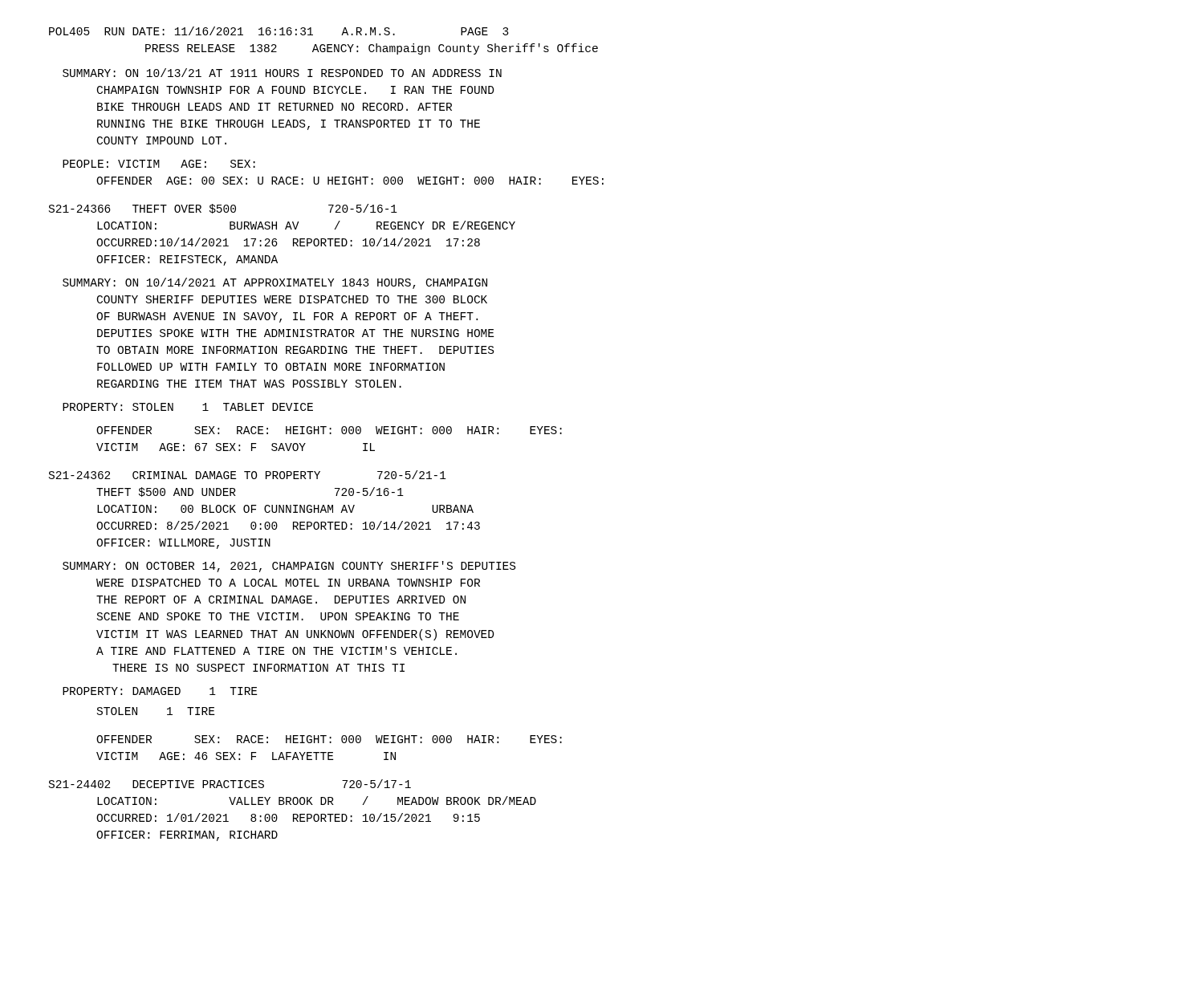Click on the text starting "SUMMARY: ON 10/13/21 AT"
The image size is (1204, 1004).
pos(282,73)
